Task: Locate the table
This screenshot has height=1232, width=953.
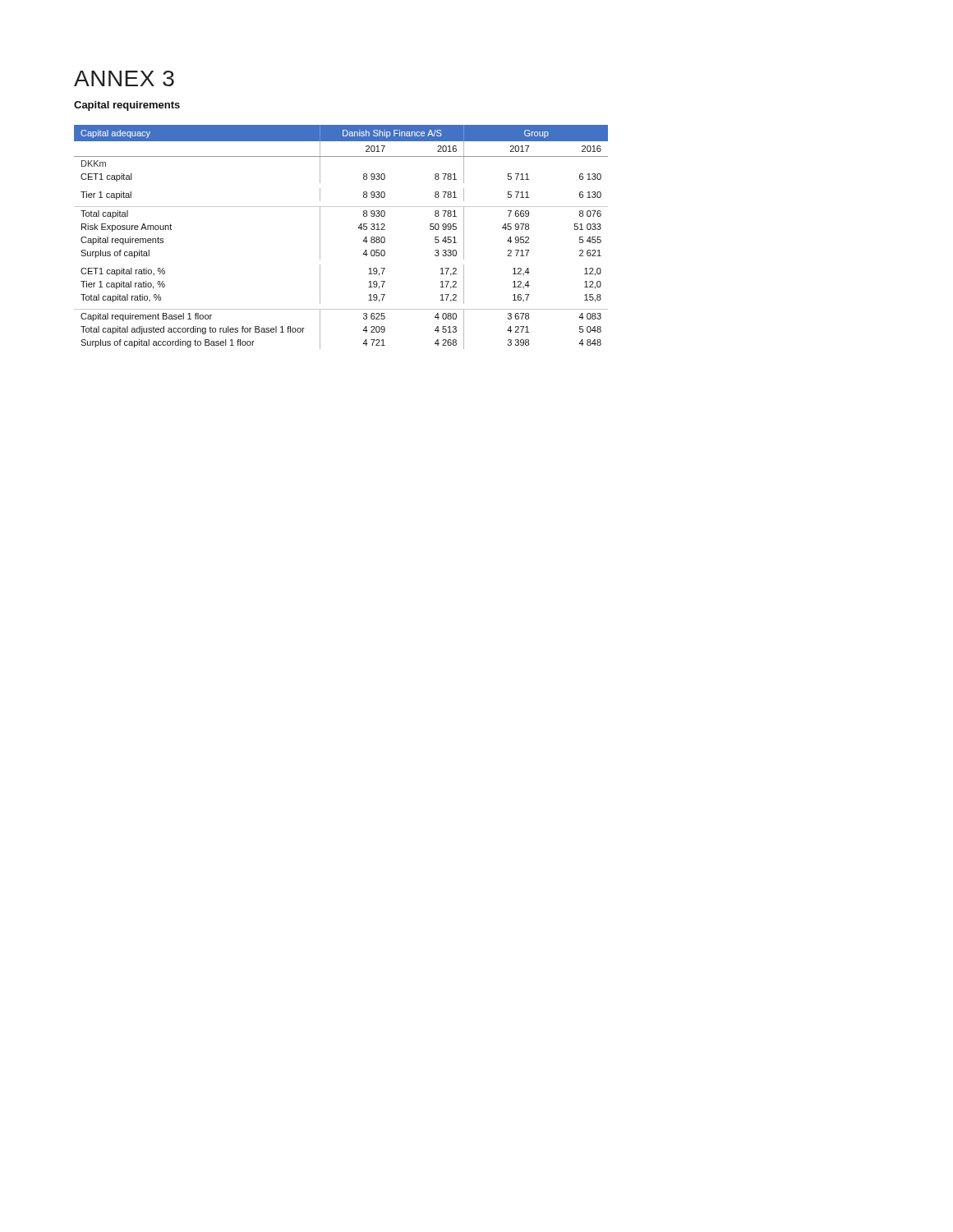Action: coord(476,237)
